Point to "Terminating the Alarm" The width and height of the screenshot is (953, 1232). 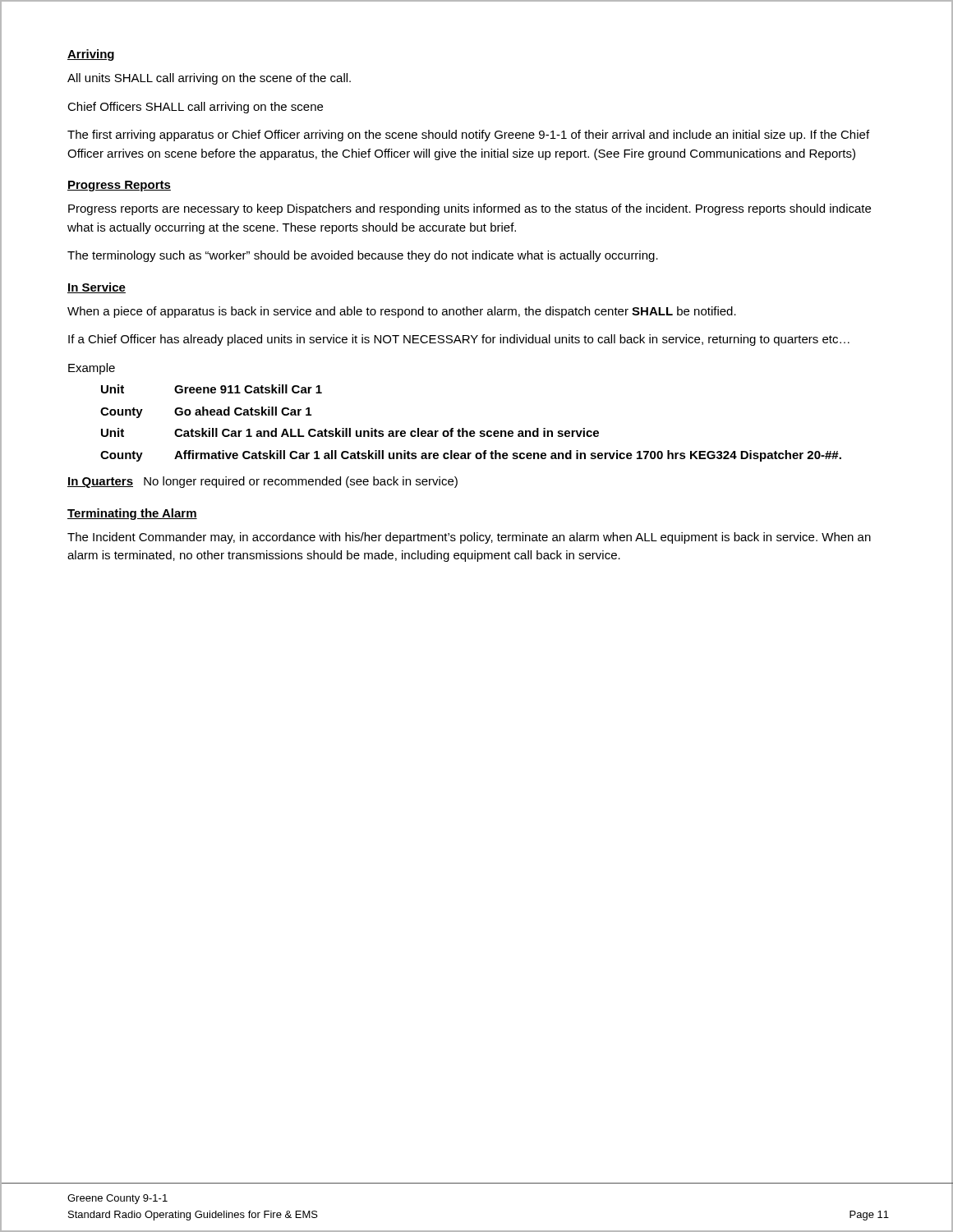pyautogui.click(x=132, y=513)
